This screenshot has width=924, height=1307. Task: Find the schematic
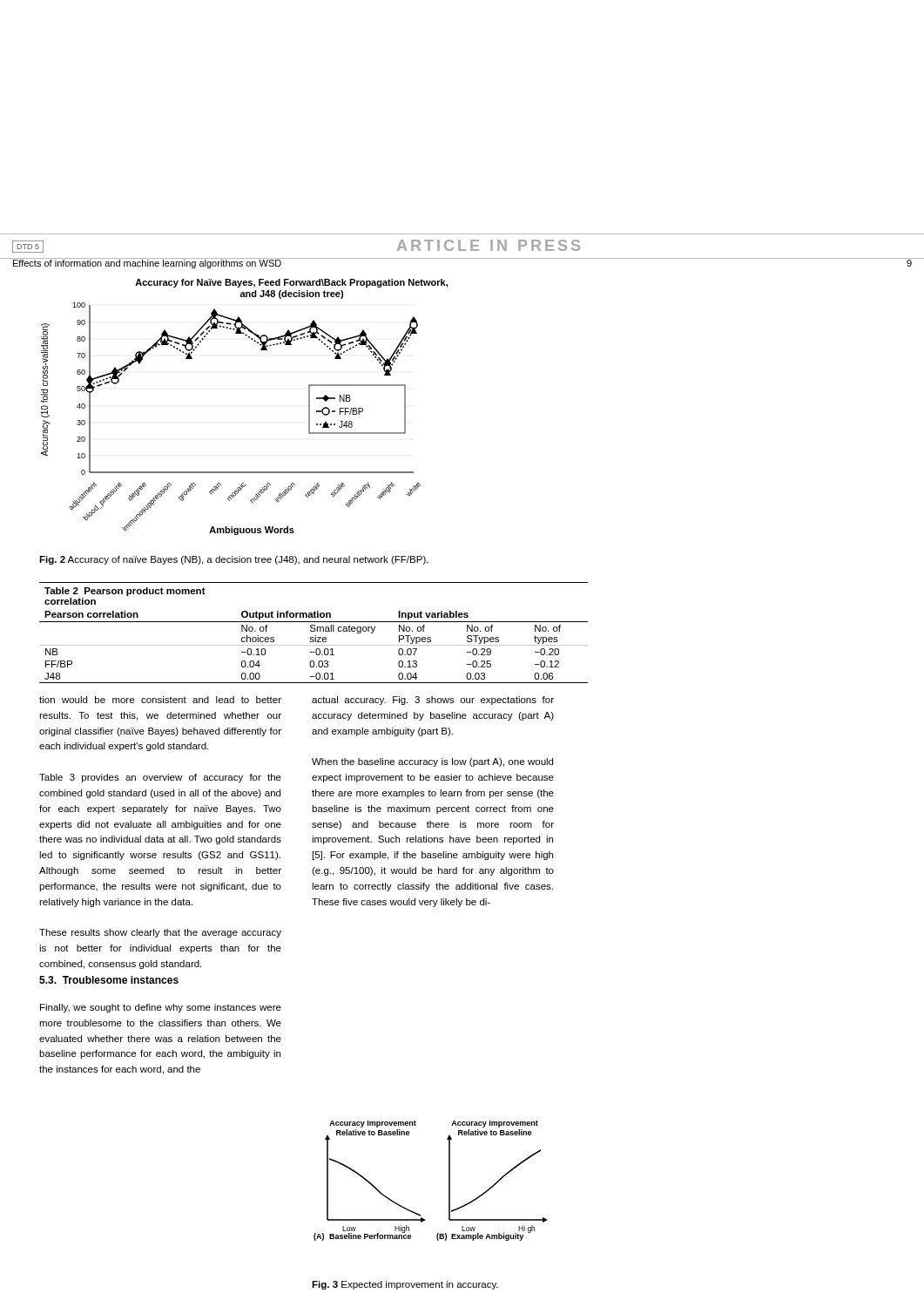click(434, 1196)
